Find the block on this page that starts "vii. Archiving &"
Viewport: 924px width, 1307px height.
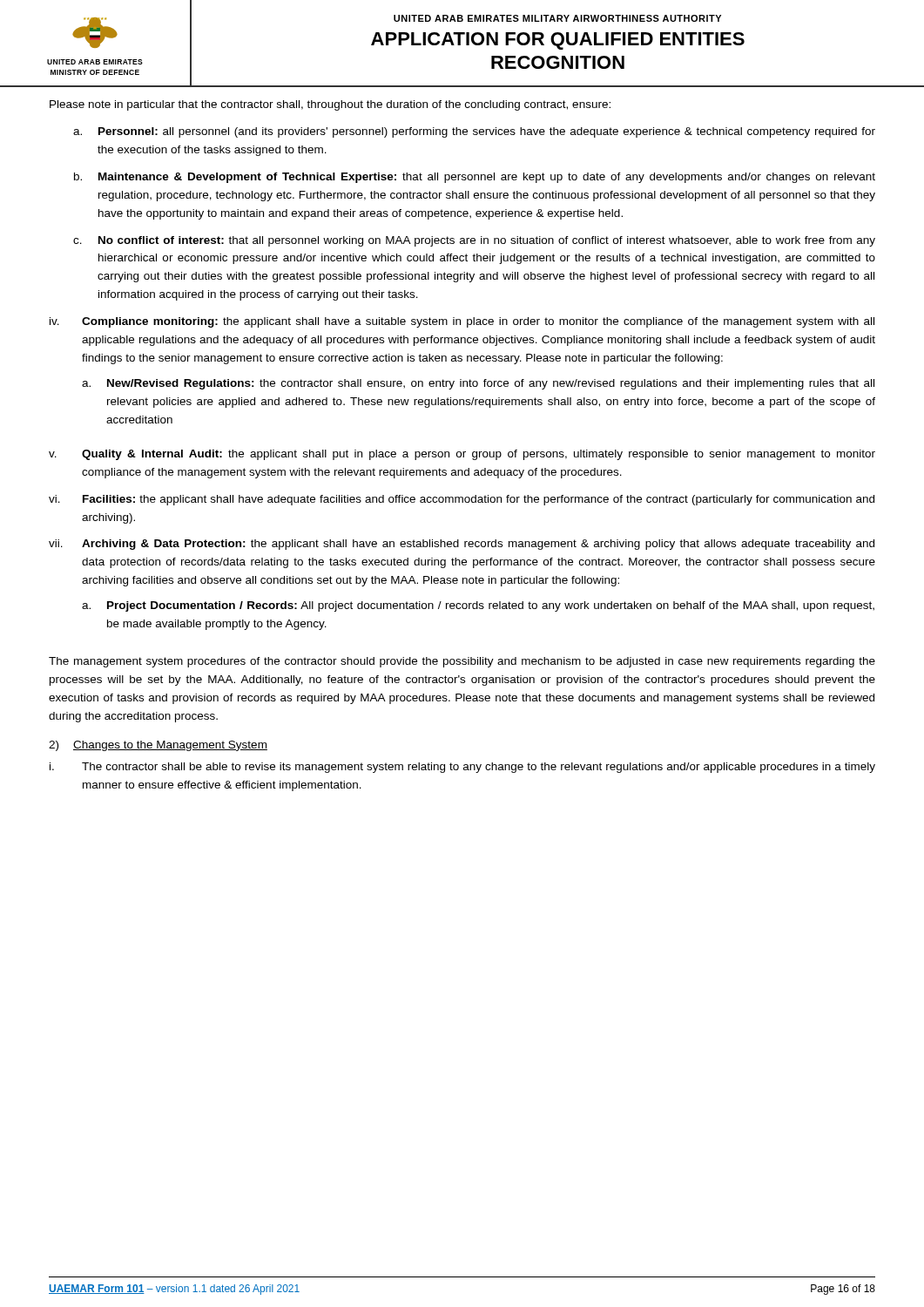point(462,588)
